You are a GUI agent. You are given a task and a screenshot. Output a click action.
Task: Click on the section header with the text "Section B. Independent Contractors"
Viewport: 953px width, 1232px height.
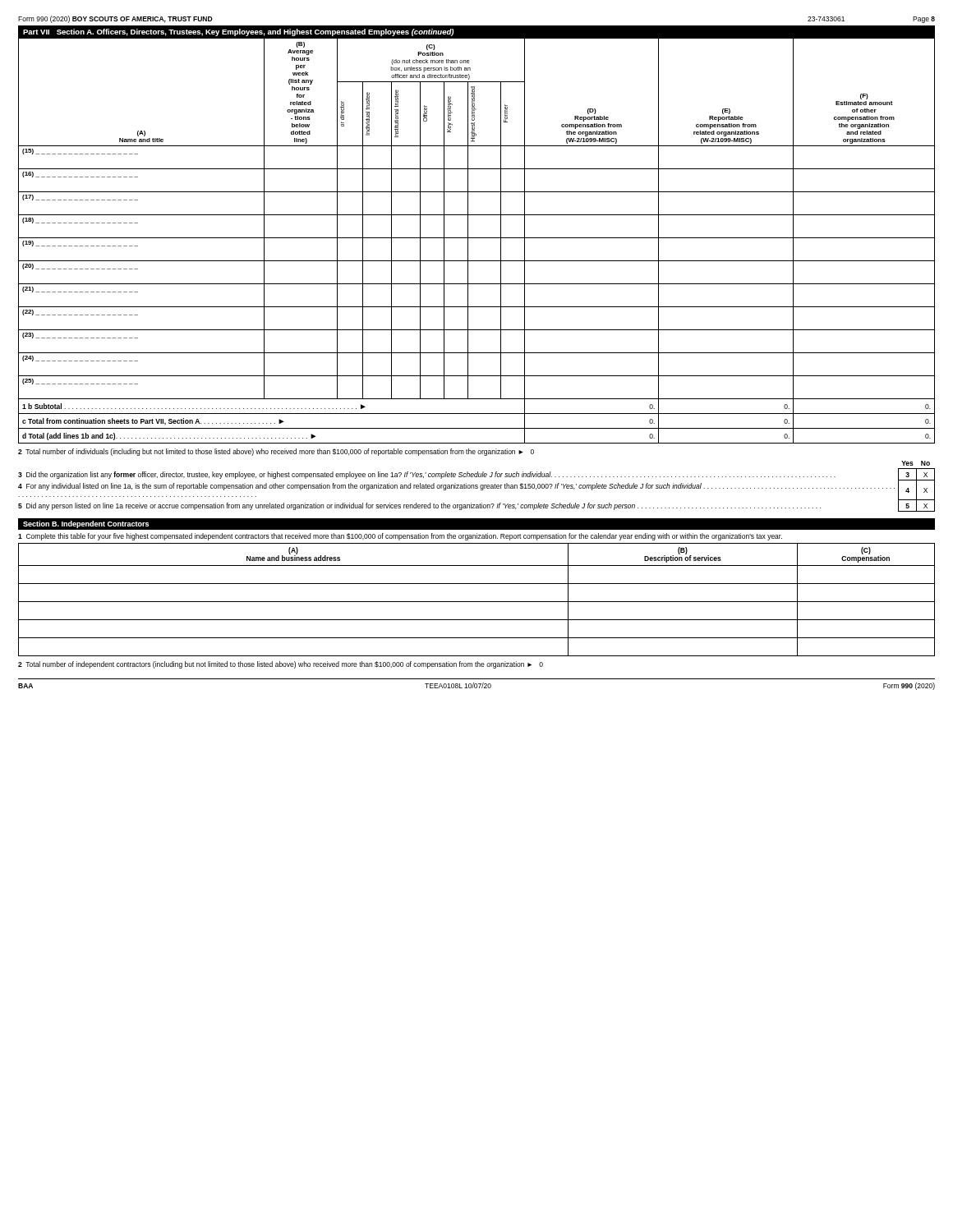(86, 524)
